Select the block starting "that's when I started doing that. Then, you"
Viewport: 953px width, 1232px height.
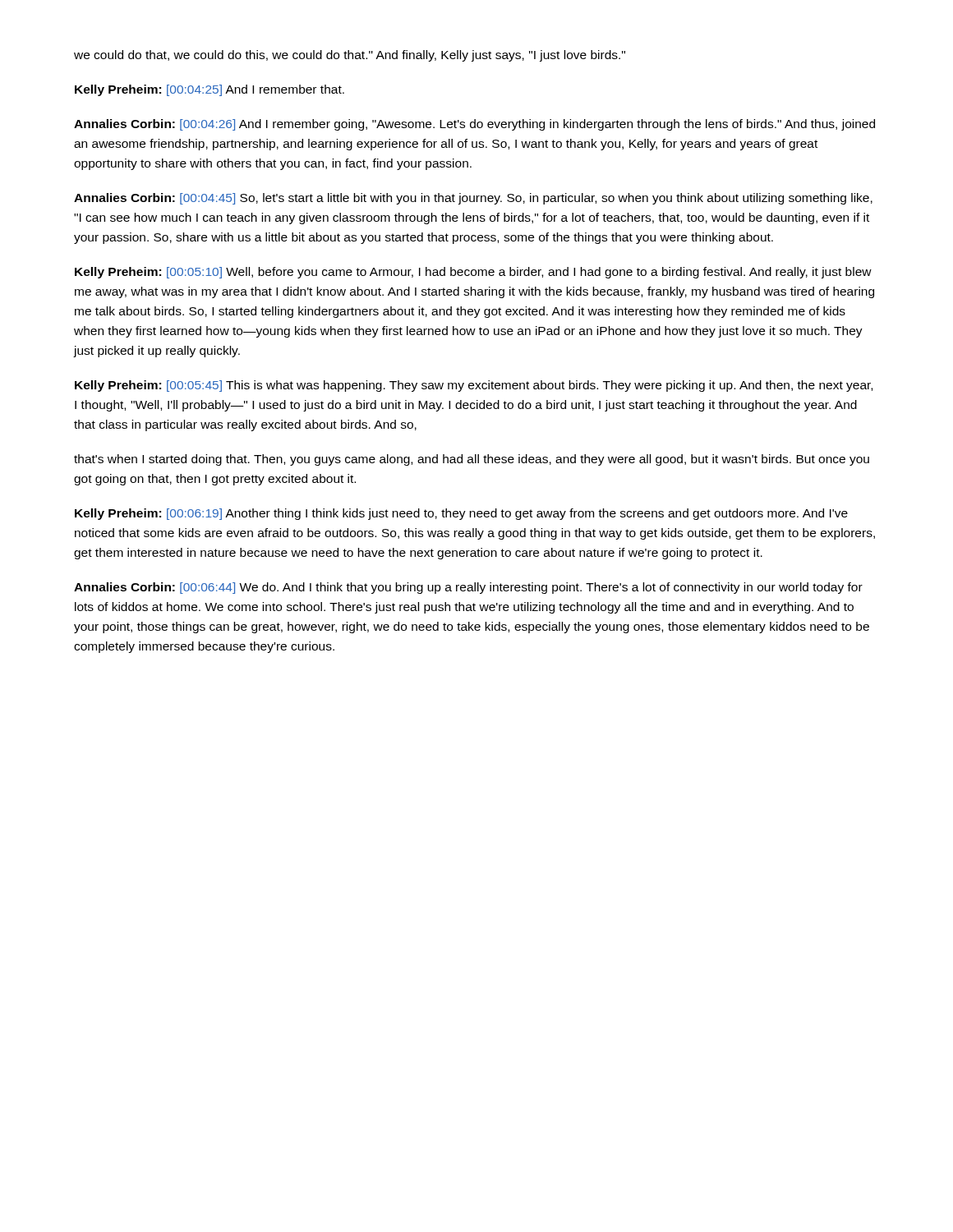472,469
